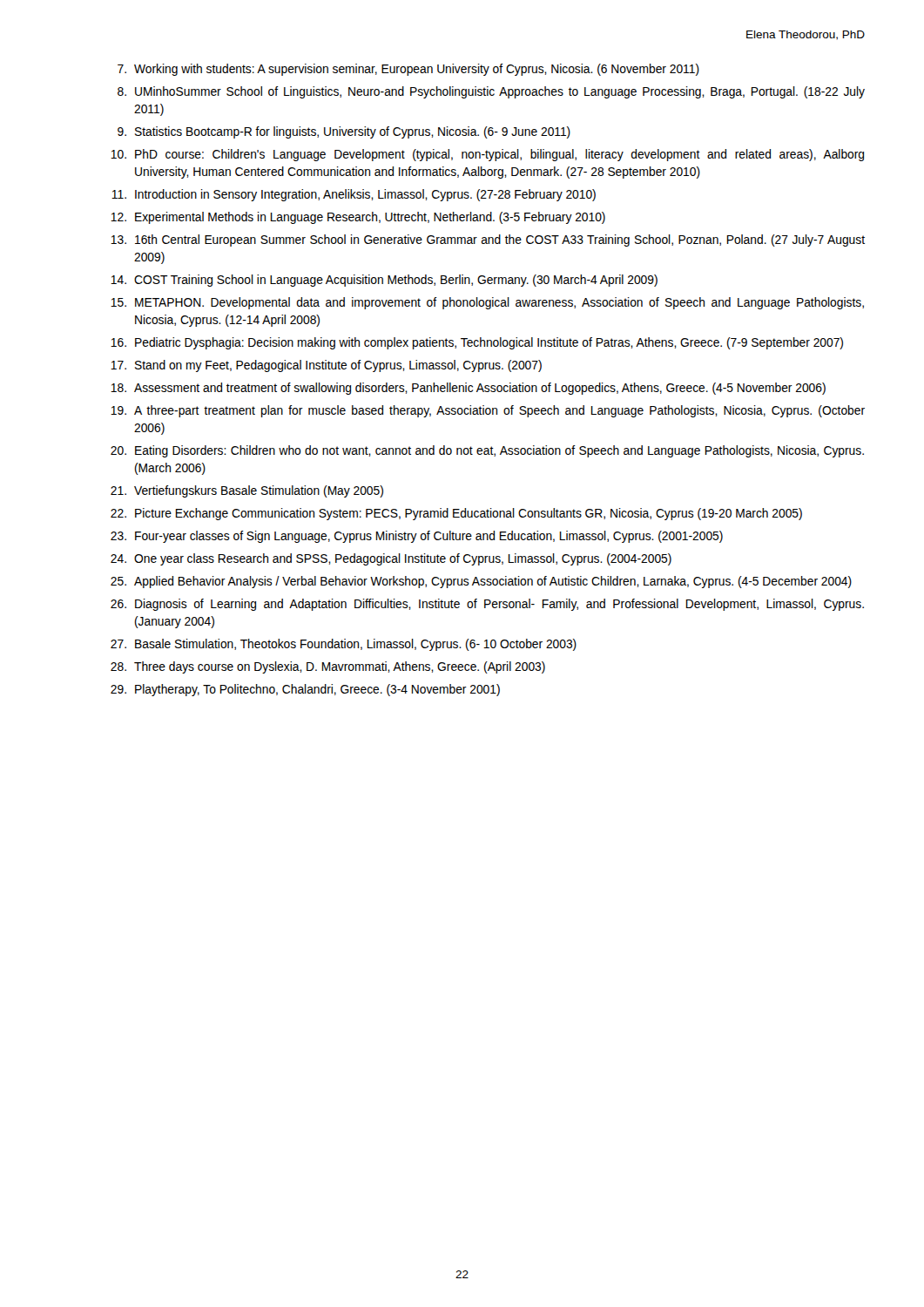The width and height of the screenshot is (924, 1307).
Task: Click the passage that begins "10. PhD course: Children's Language Development (typical,"
Action: [x=479, y=164]
